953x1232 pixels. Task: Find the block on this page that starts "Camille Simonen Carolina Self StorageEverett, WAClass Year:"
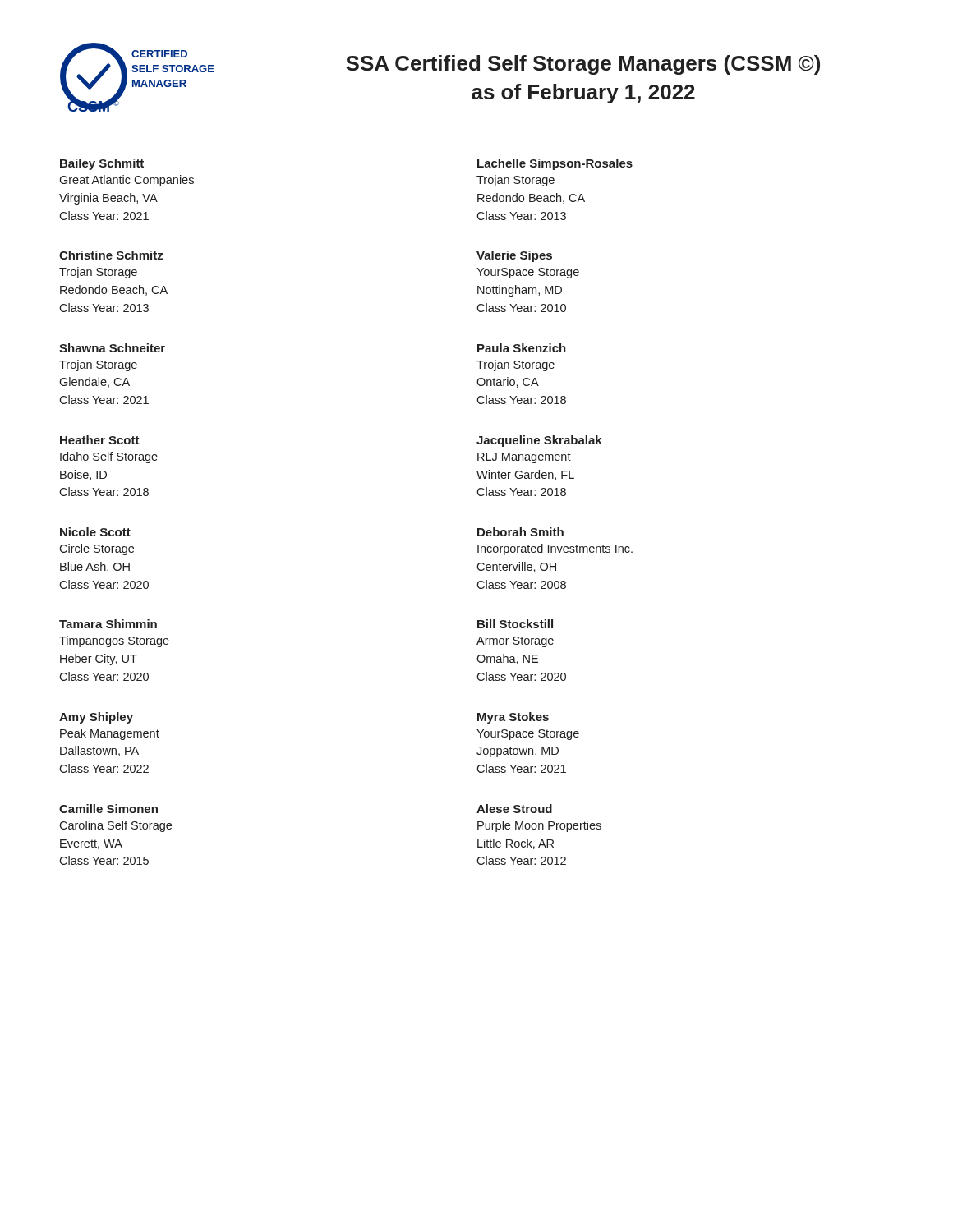coord(108,809)
